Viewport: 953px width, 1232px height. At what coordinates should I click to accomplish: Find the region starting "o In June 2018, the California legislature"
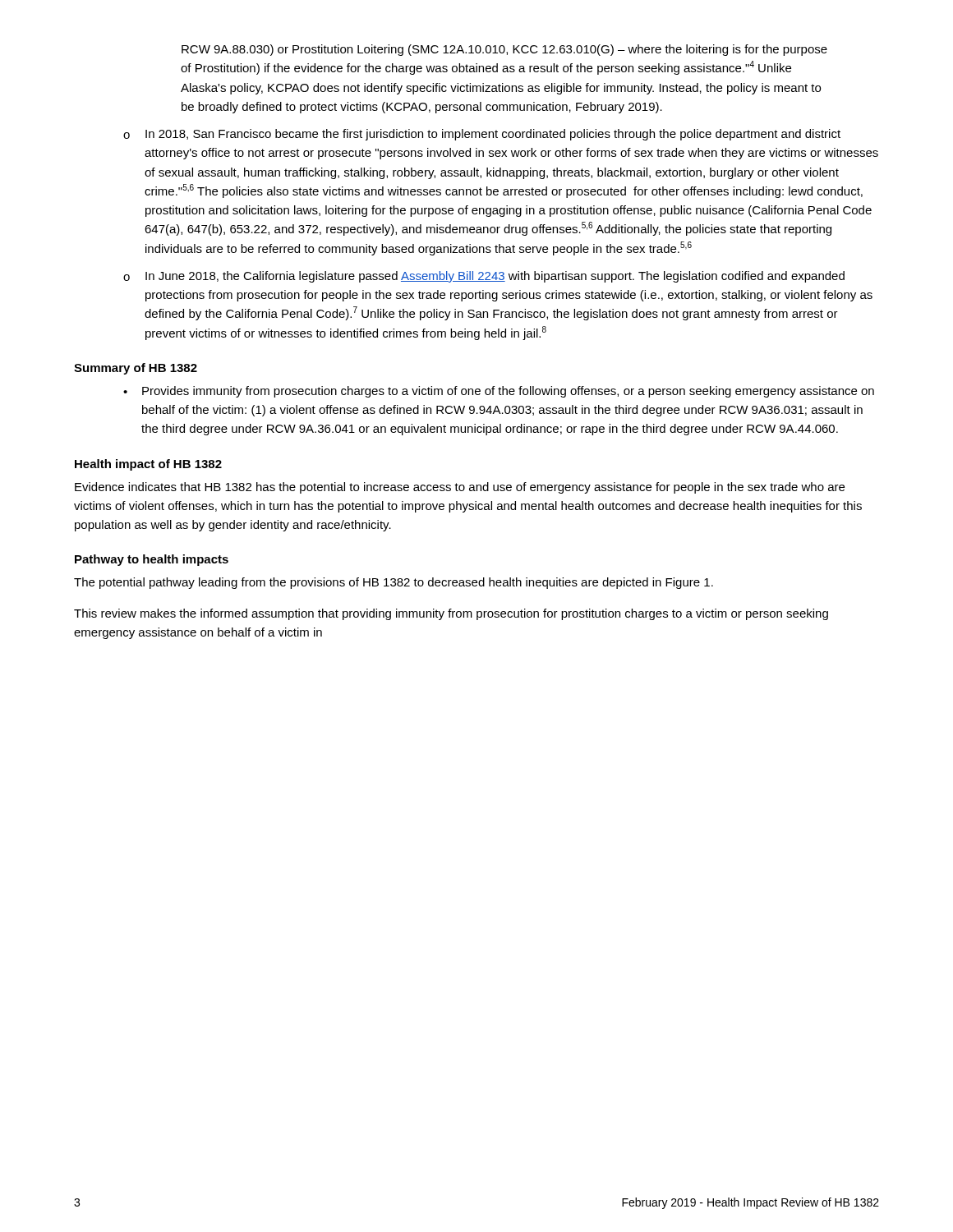[x=501, y=304]
